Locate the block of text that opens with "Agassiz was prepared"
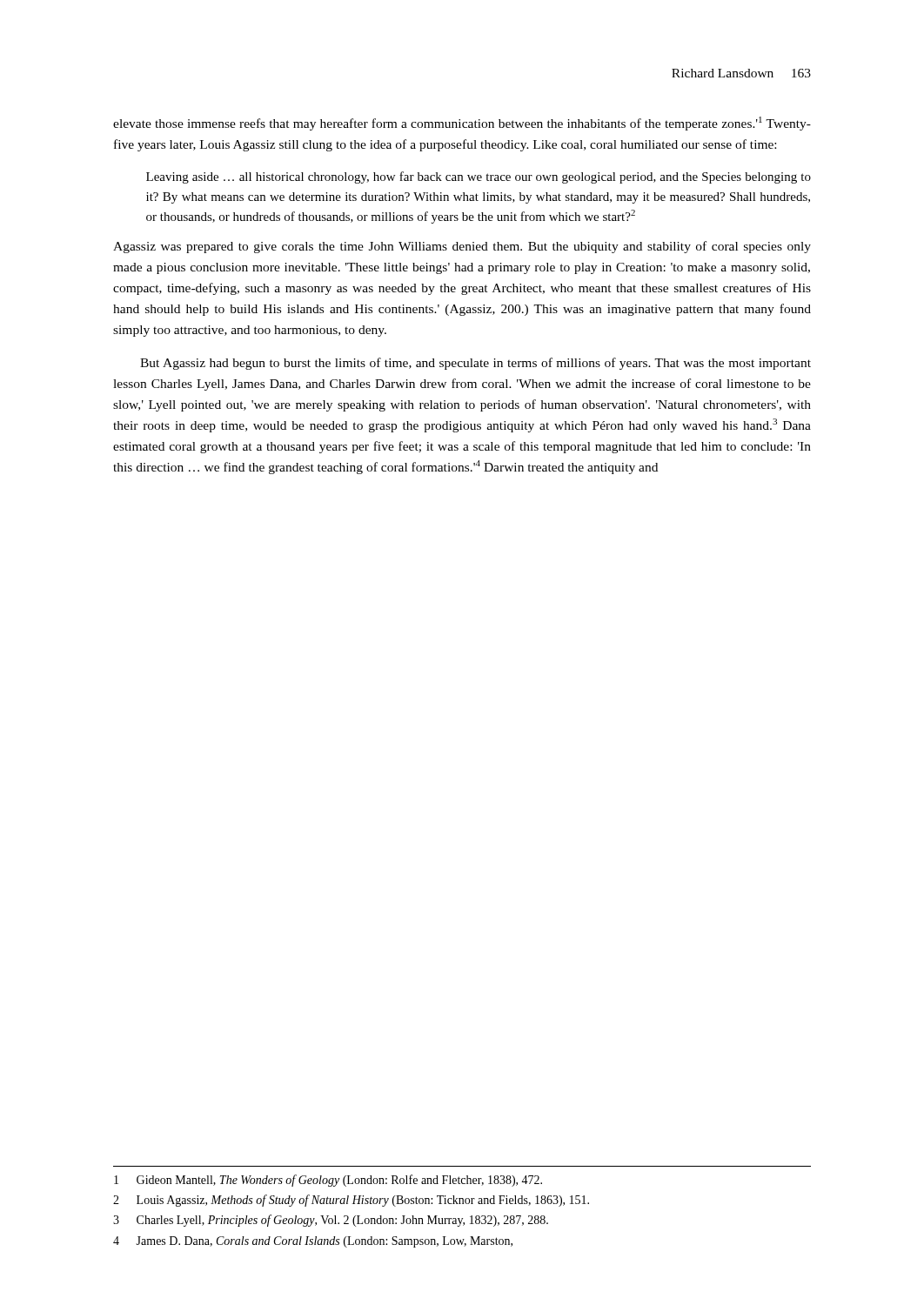The image size is (924, 1305). point(462,357)
